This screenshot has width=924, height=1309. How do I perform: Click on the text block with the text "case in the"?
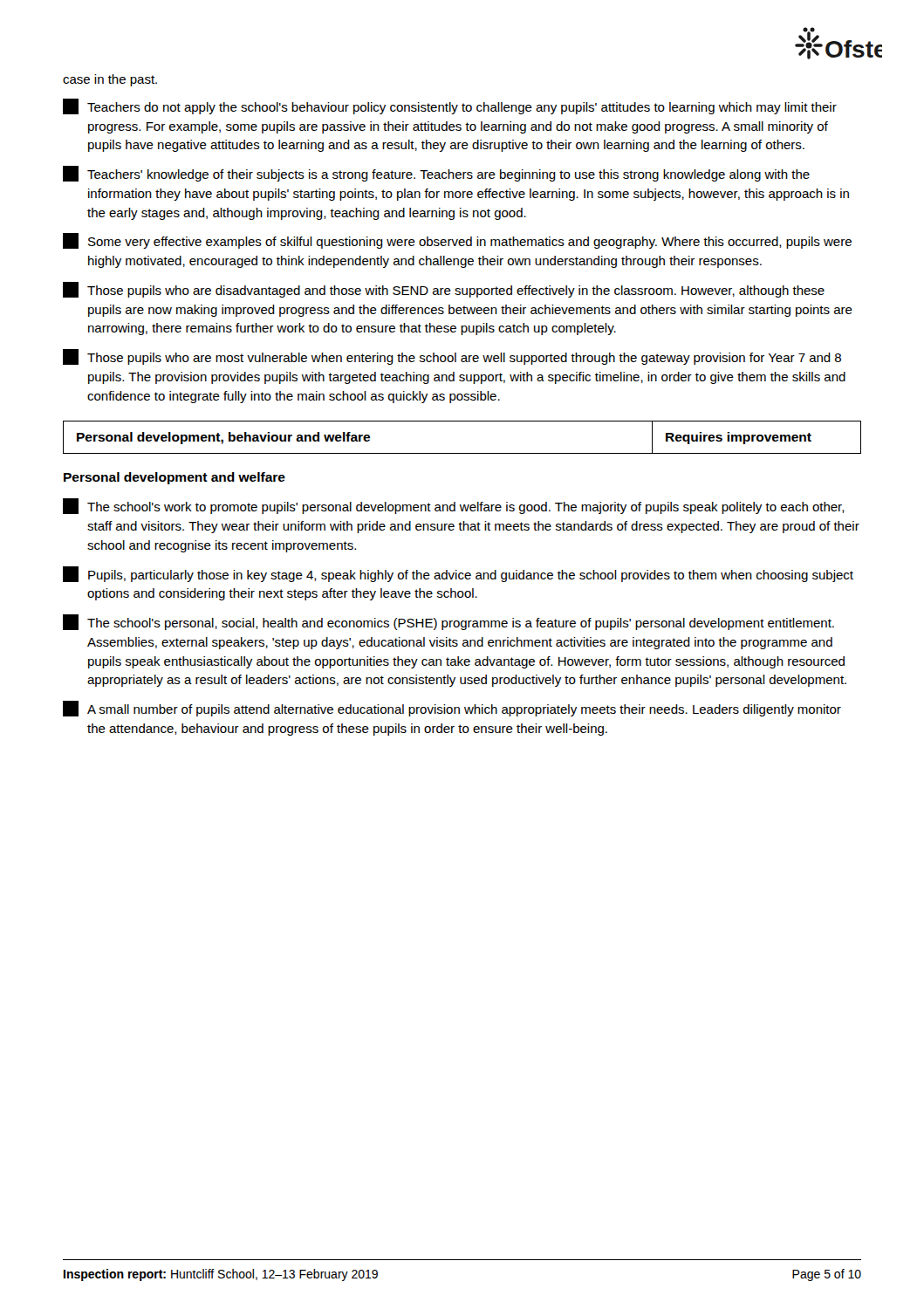(110, 79)
